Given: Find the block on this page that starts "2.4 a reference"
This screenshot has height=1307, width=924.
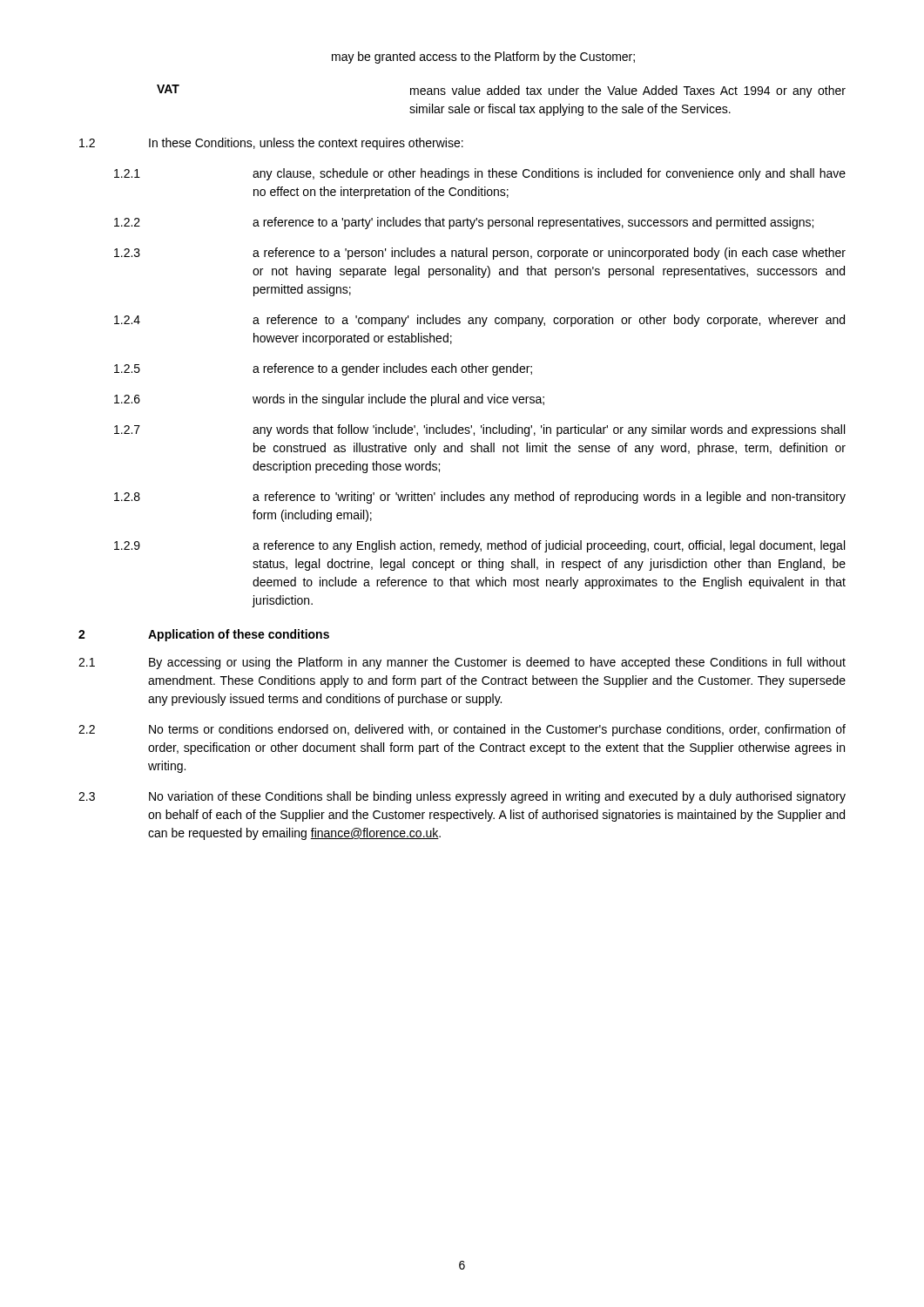Looking at the screenshot, I should (462, 329).
